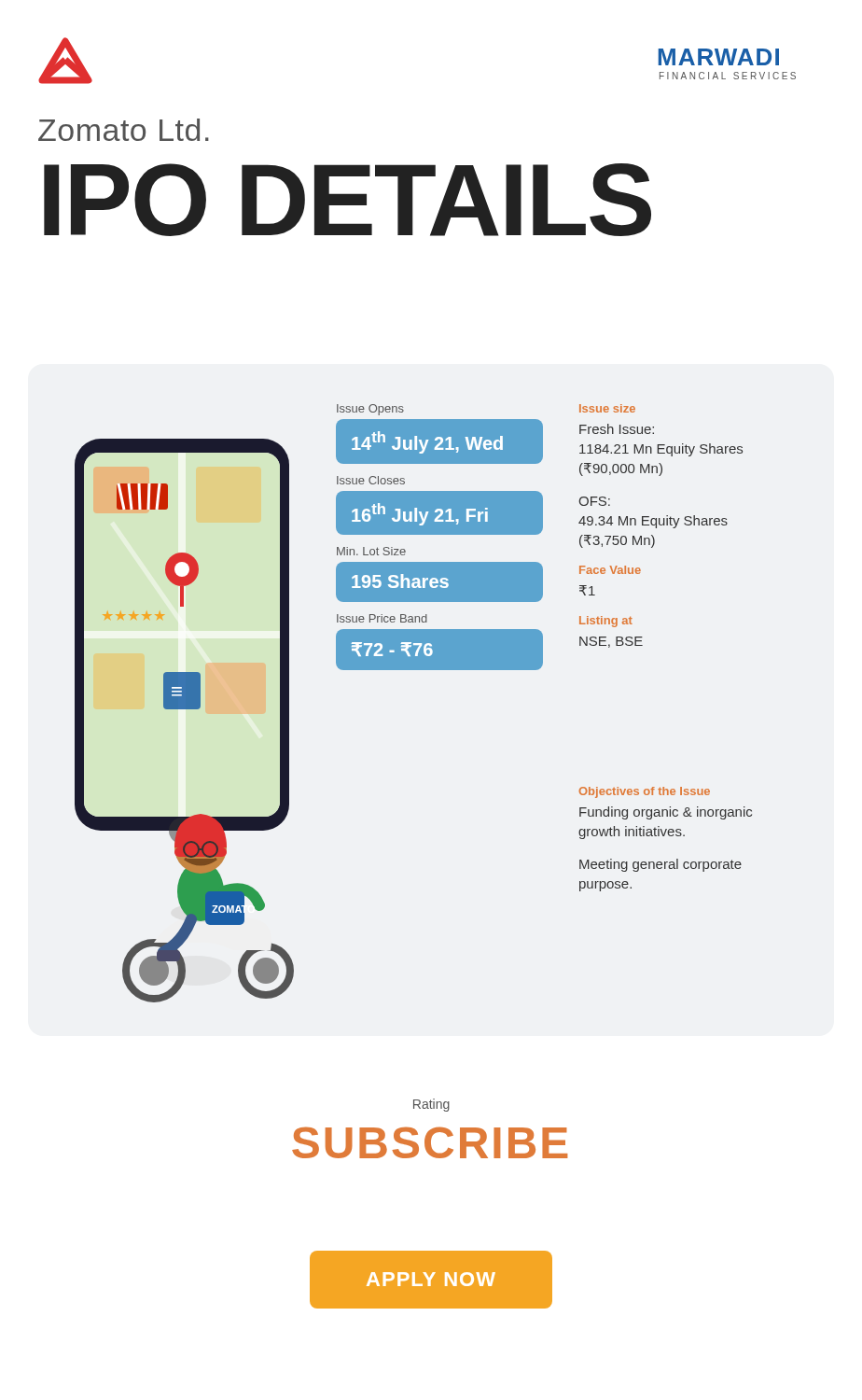The width and height of the screenshot is (862, 1400).
Task: Navigate to the element starting "APPLY NOW"
Action: coord(431,1280)
